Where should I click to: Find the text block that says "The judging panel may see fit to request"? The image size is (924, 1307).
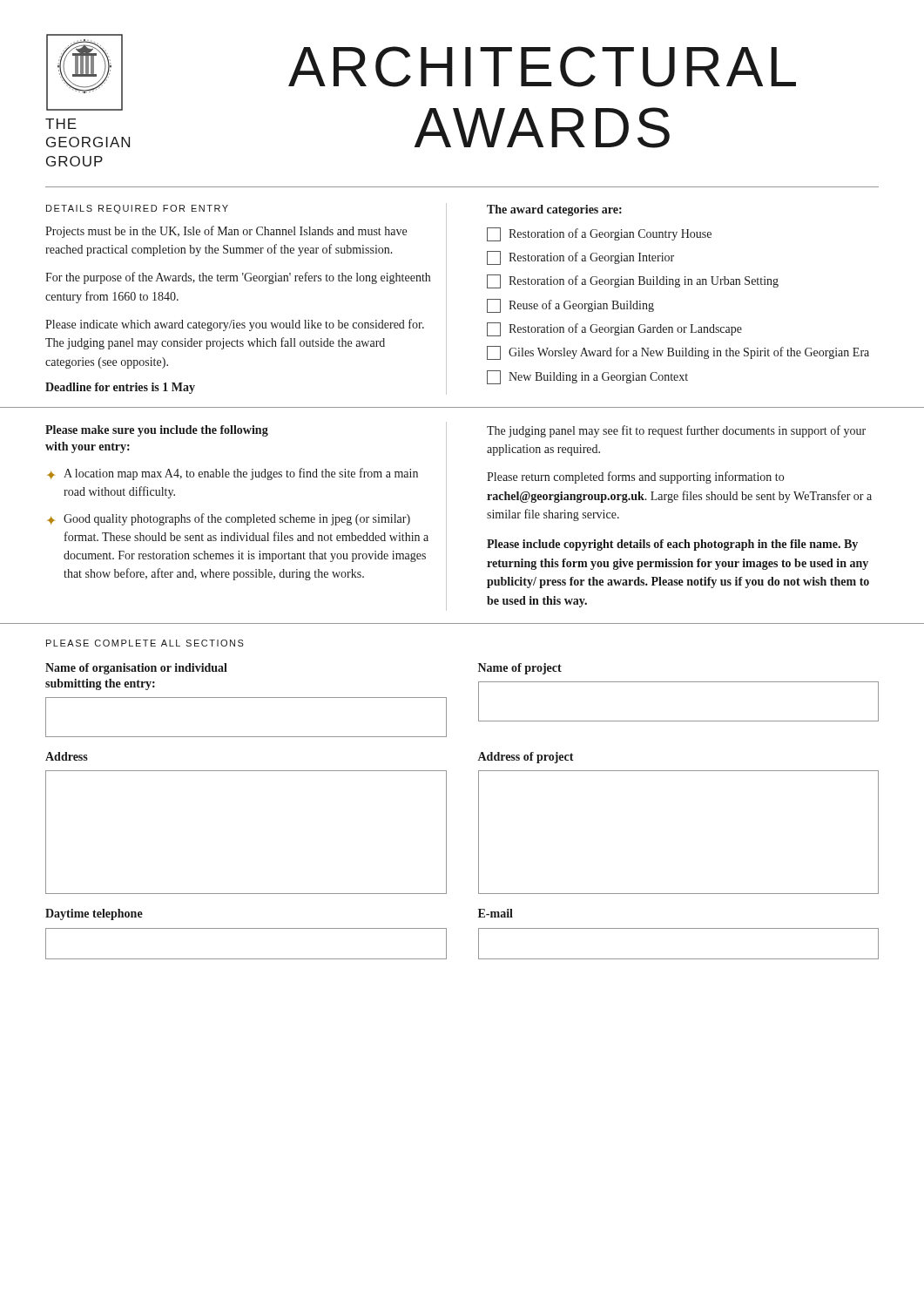(676, 440)
